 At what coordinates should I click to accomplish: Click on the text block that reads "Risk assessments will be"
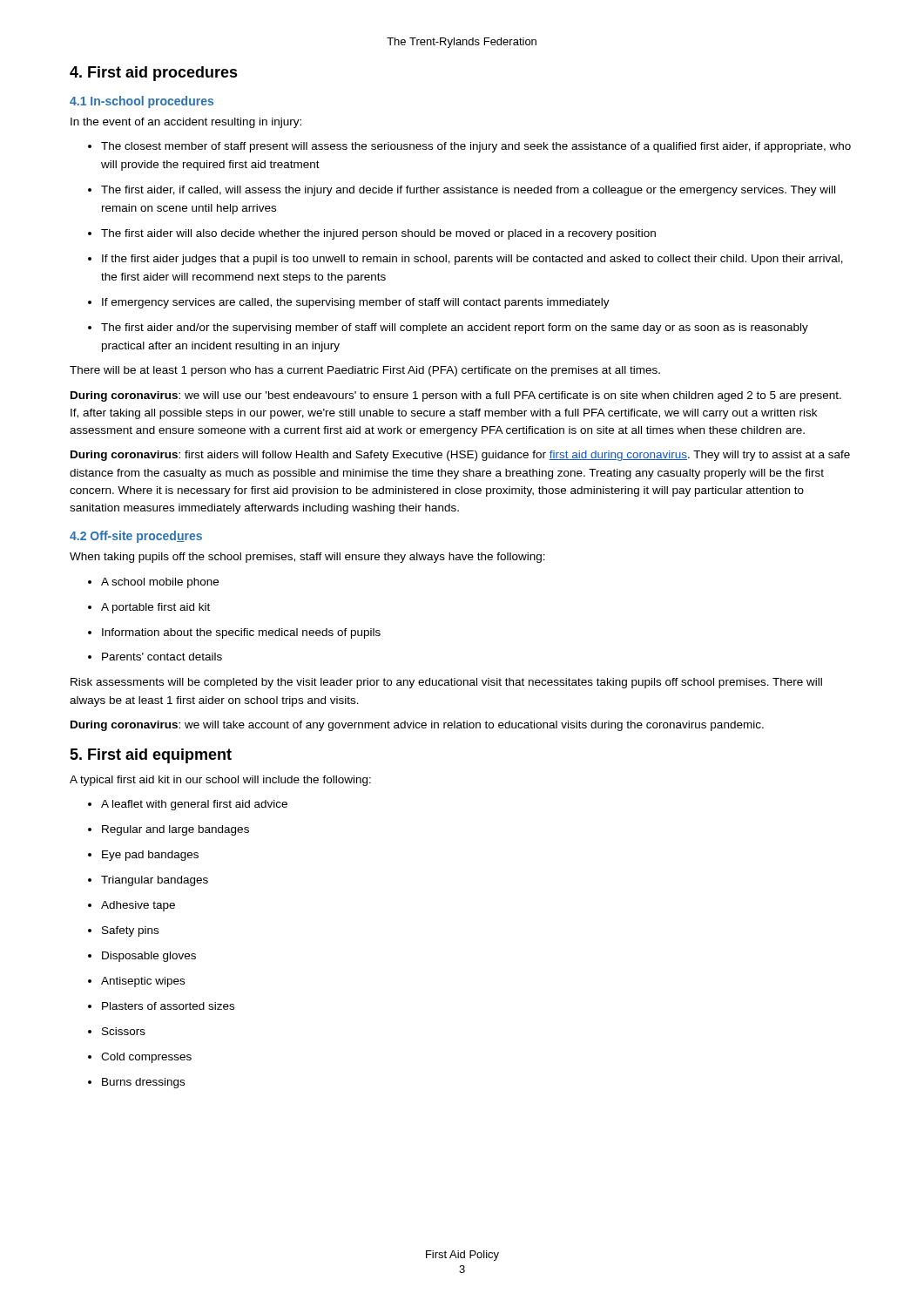coord(446,691)
